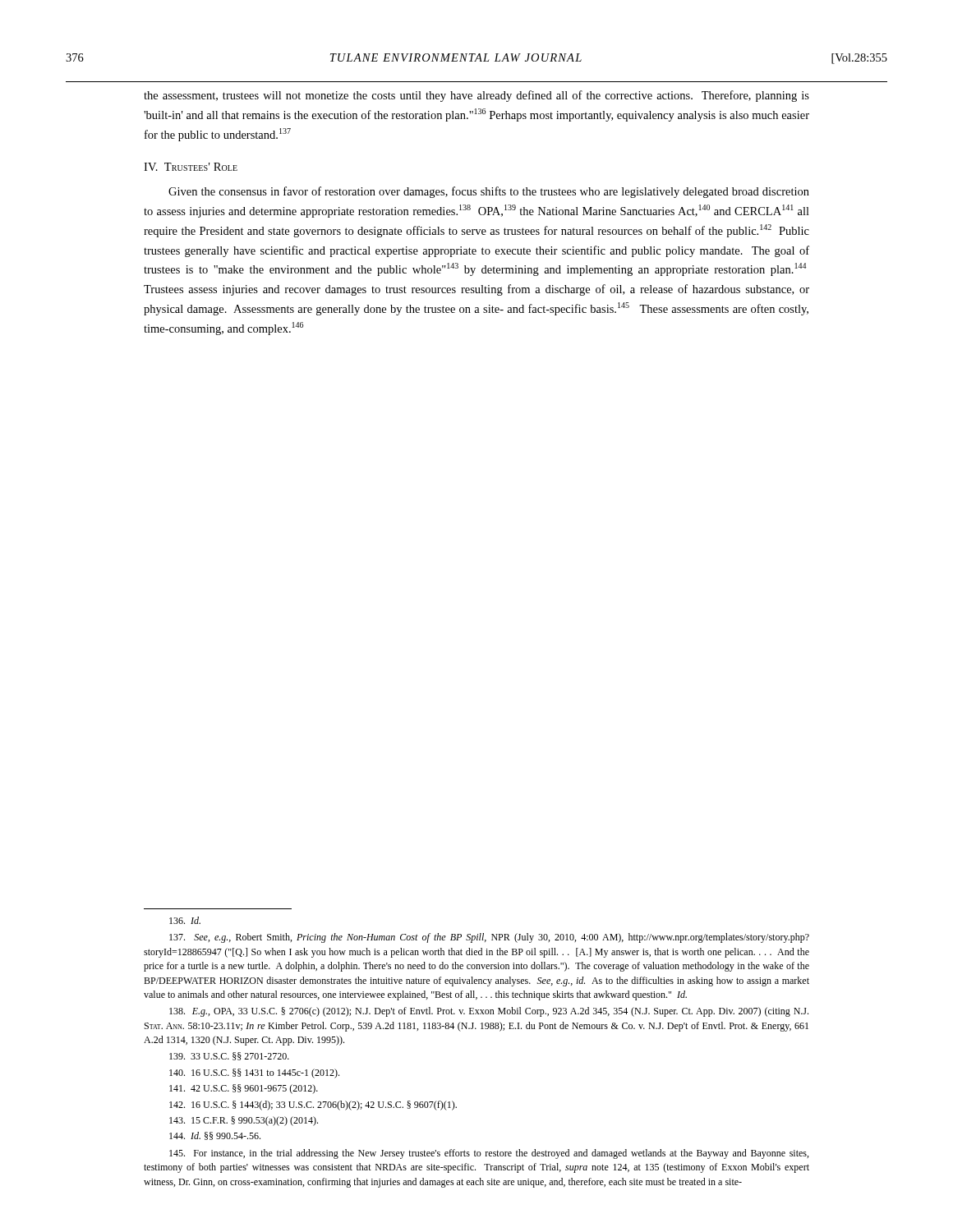
Task: Locate the block starting "the assessment, trustees will not monetize the costs"
Action: coord(476,116)
